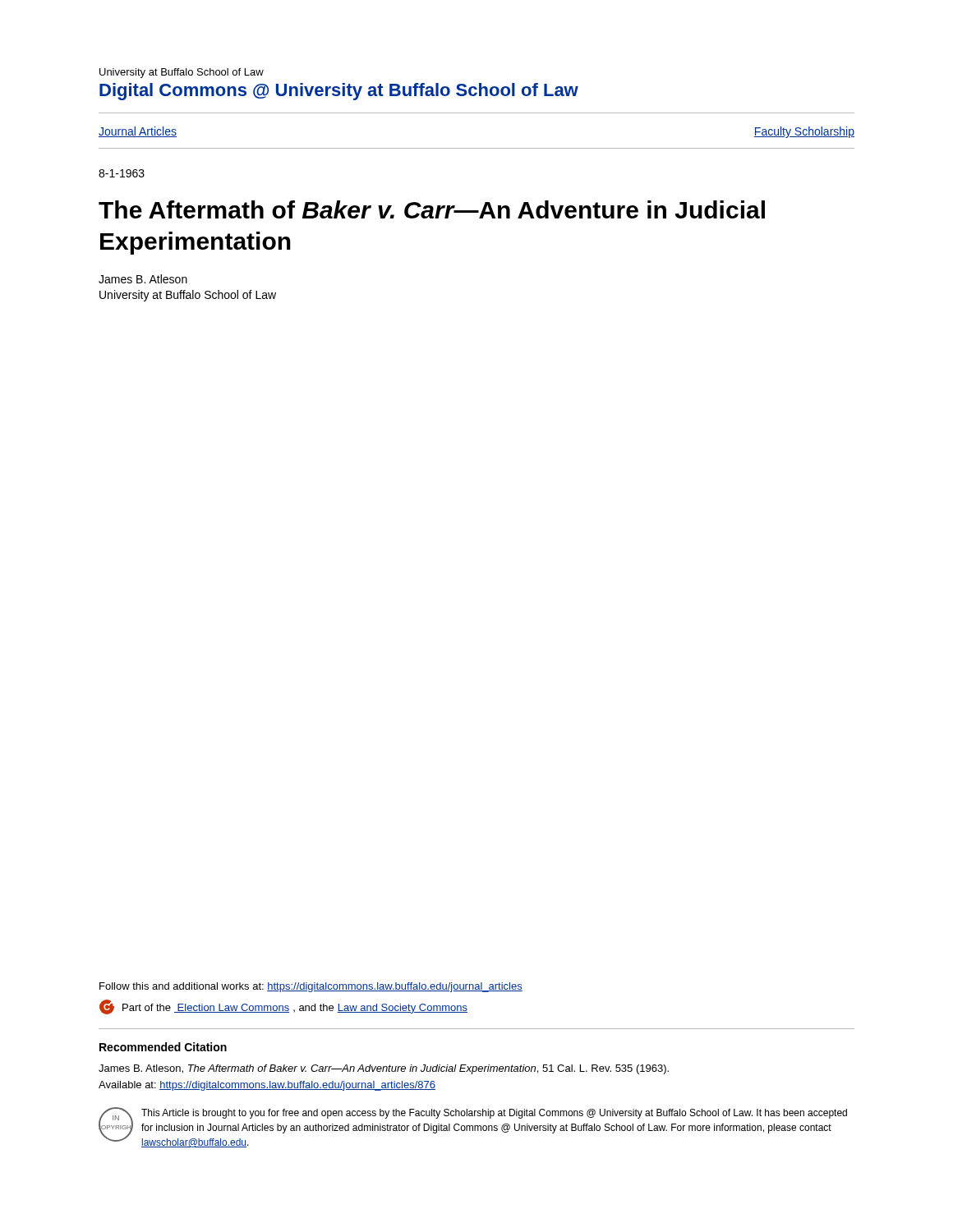Screen dimensions: 1232x953
Task: Locate the block starting "C Part of the Election Law Commons, and"
Action: (x=283, y=1007)
